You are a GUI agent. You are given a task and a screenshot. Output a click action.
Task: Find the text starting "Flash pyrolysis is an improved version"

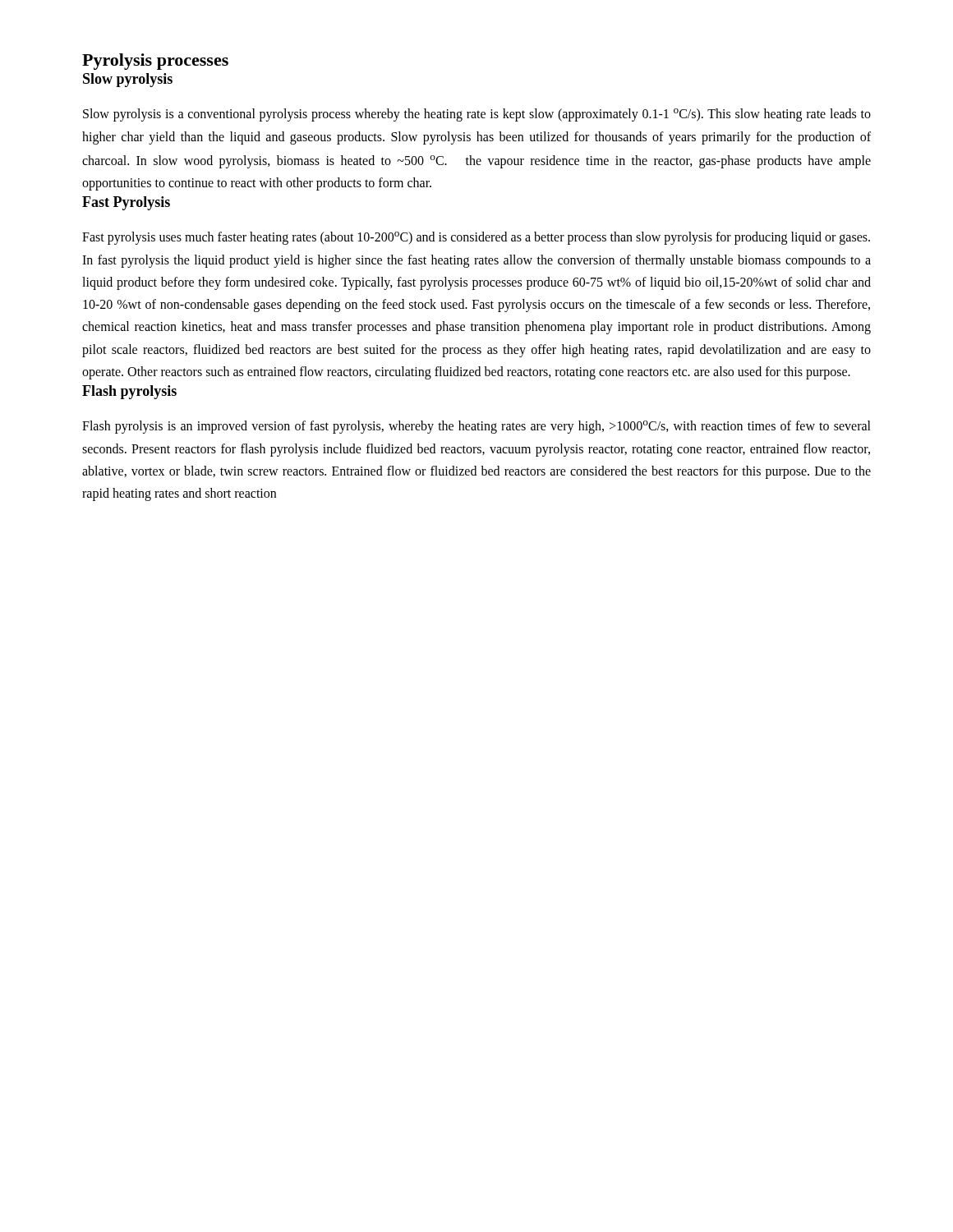point(476,459)
